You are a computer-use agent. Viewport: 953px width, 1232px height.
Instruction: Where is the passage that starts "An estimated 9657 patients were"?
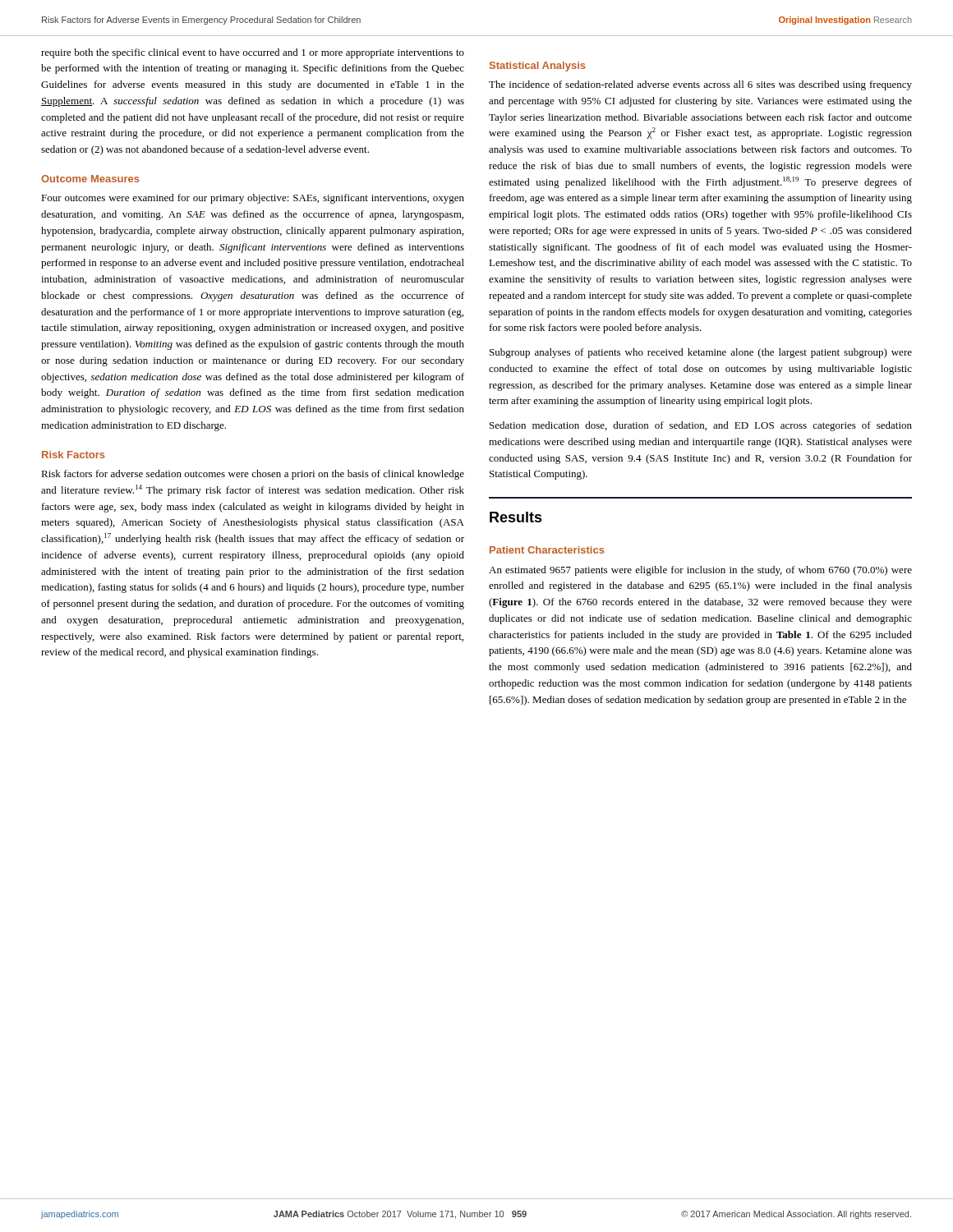(x=700, y=634)
